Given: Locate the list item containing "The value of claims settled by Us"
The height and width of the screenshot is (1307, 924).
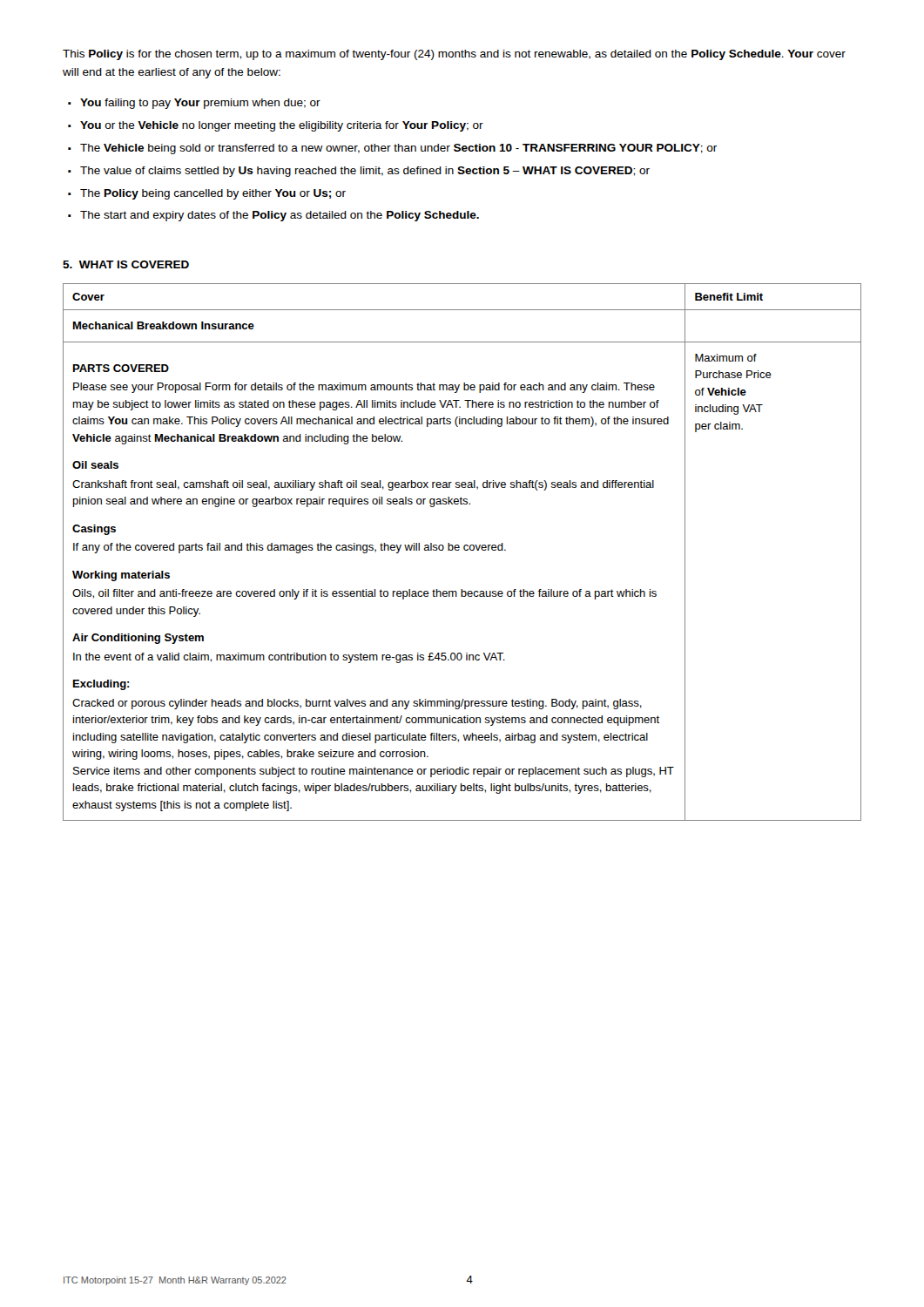Looking at the screenshot, I should pos(365,171).
